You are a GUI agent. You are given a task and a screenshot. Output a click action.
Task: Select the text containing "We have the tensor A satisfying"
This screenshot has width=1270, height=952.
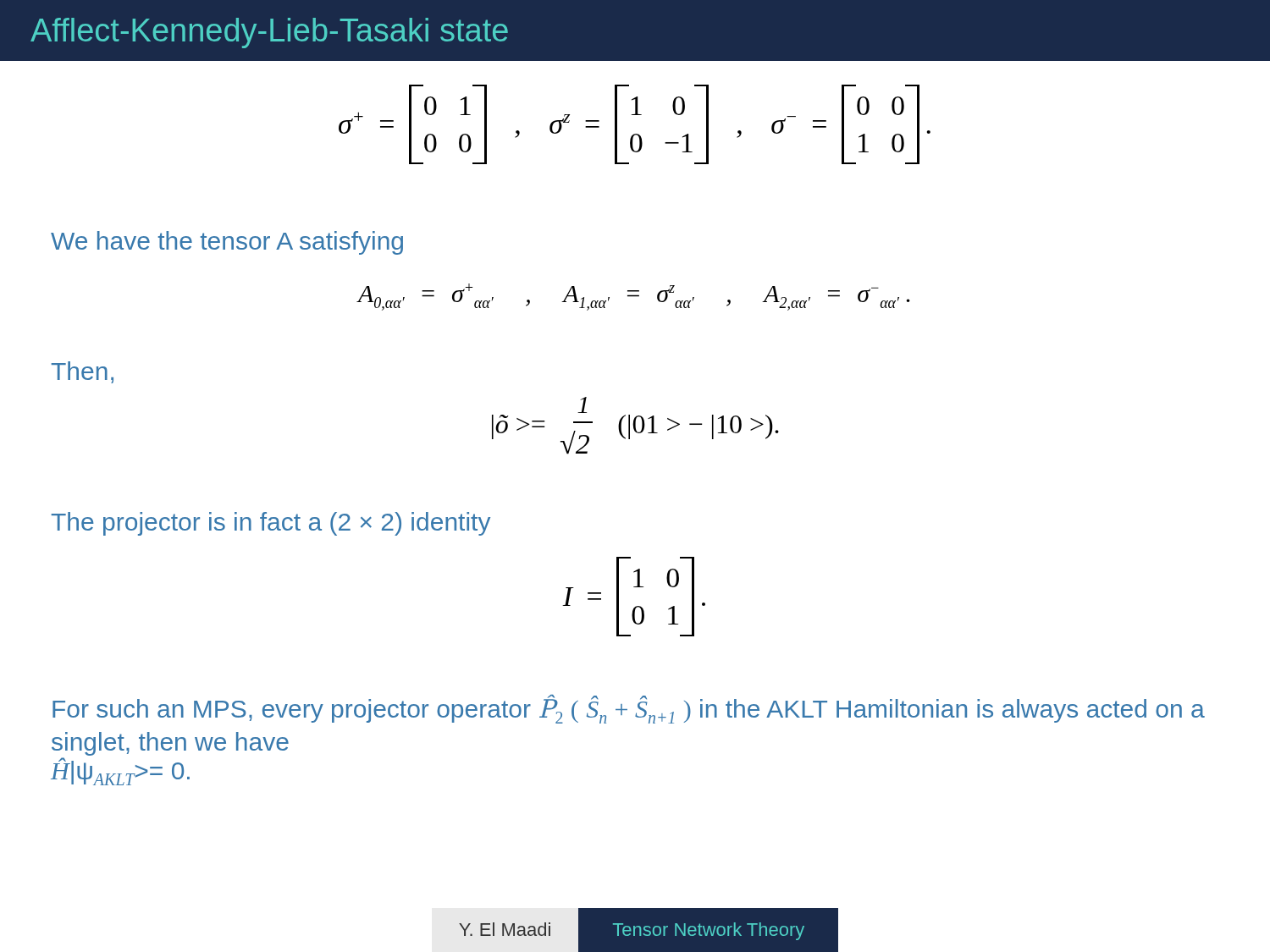coord(228,241)
